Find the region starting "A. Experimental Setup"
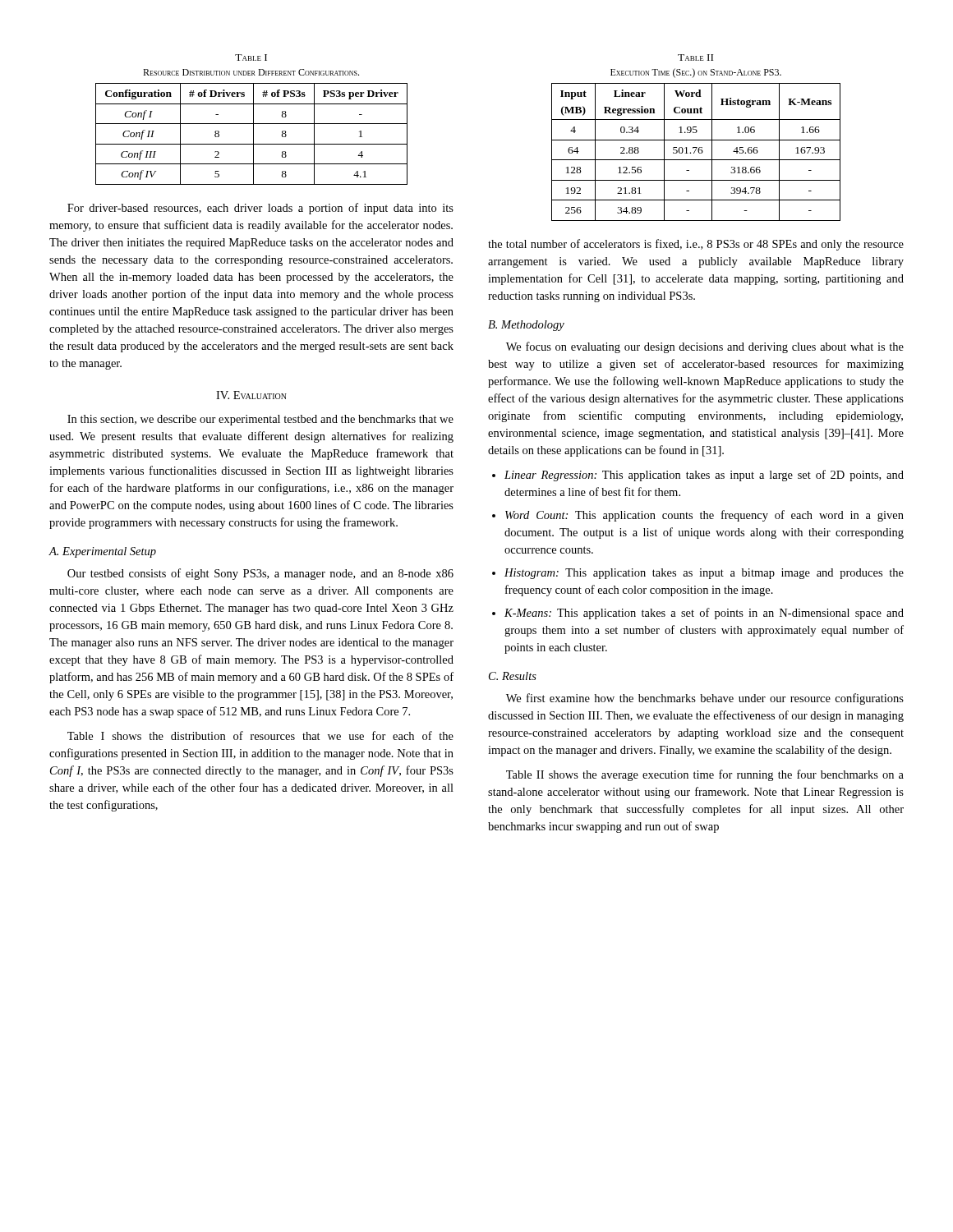 (x=103, y=551)
